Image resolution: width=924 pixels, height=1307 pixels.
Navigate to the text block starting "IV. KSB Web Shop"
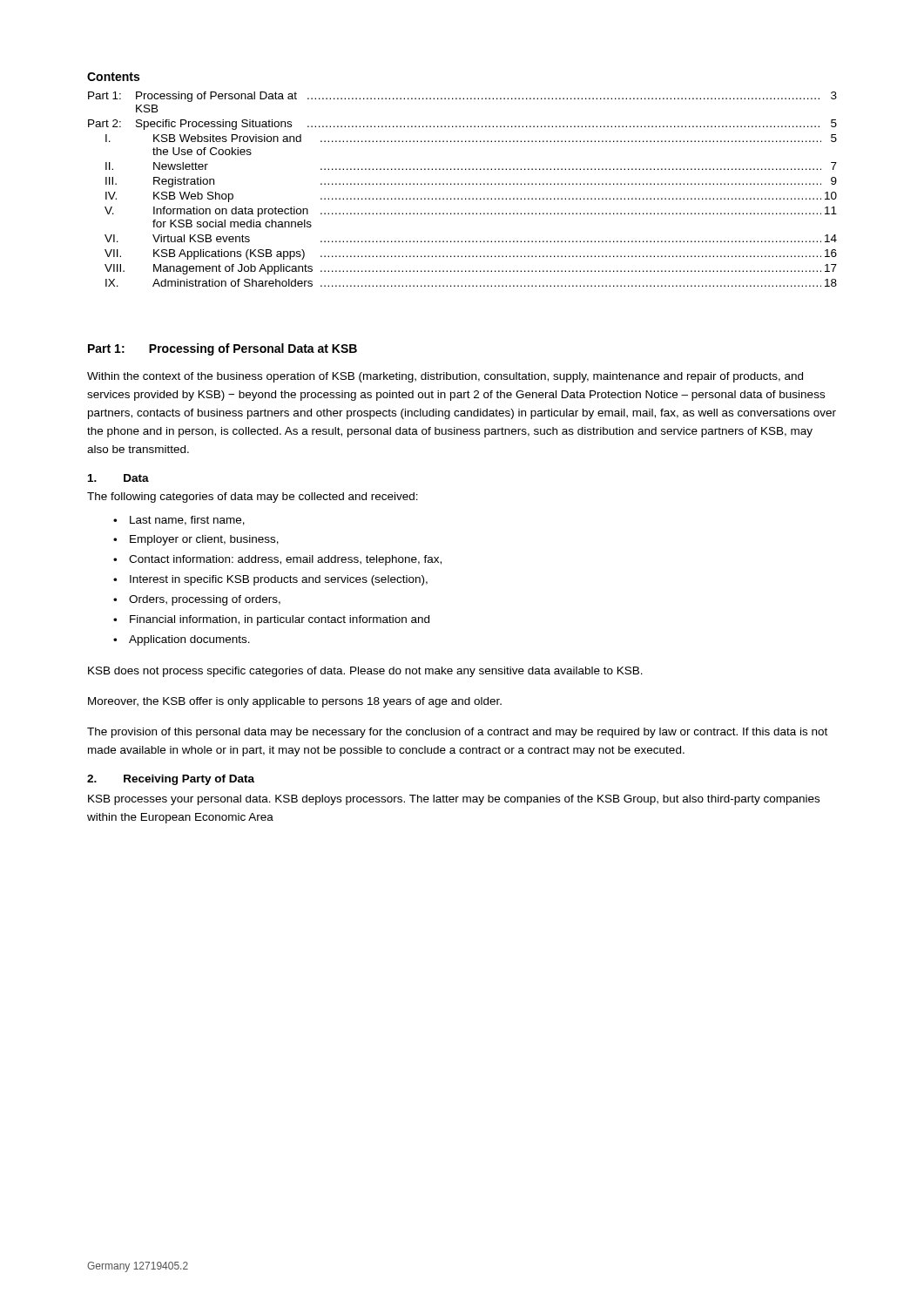462,196
